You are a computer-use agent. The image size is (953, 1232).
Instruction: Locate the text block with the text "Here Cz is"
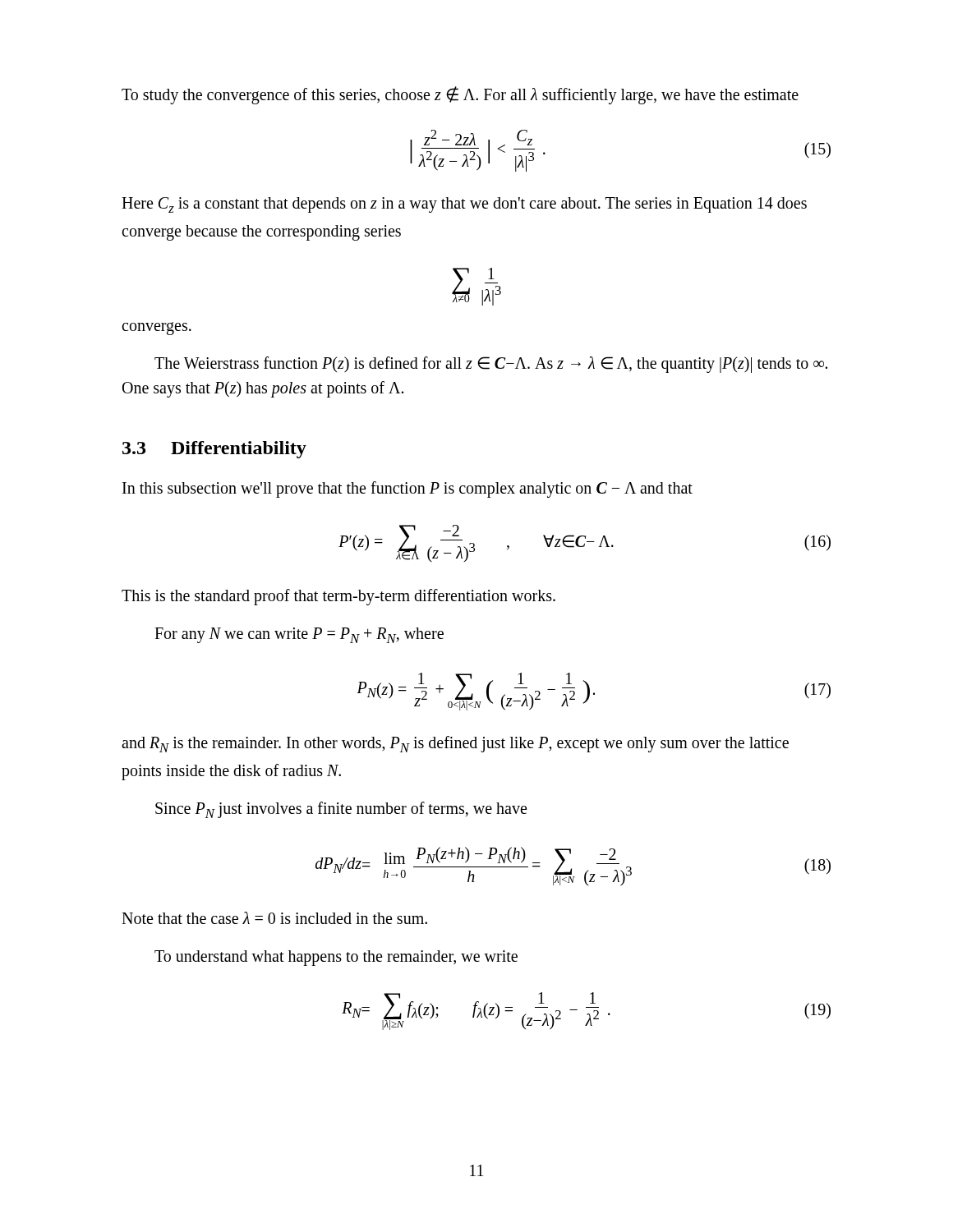point(464,217)
